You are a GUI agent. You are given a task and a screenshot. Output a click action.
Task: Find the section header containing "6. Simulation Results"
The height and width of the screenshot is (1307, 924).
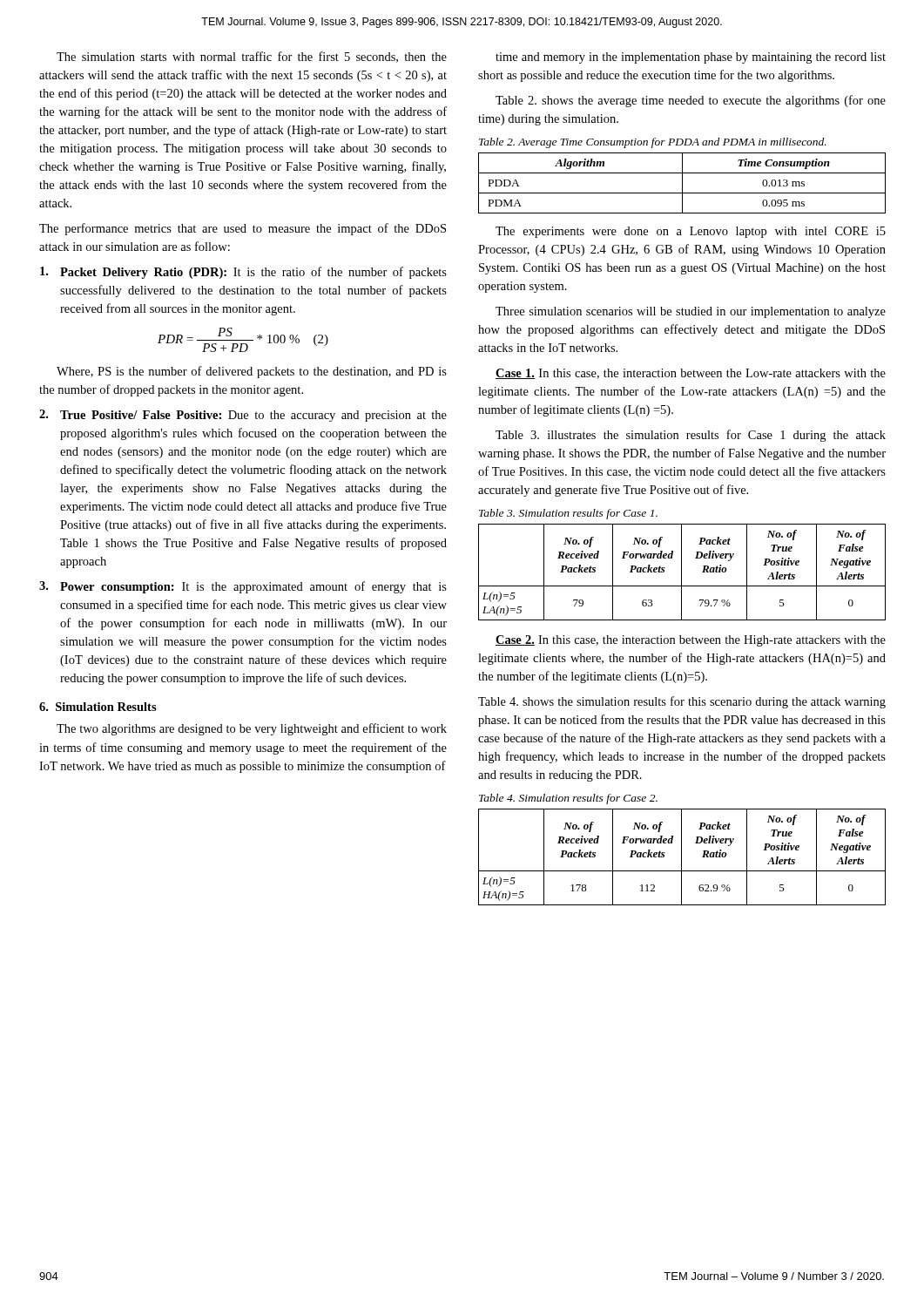[x=98, y=707]
